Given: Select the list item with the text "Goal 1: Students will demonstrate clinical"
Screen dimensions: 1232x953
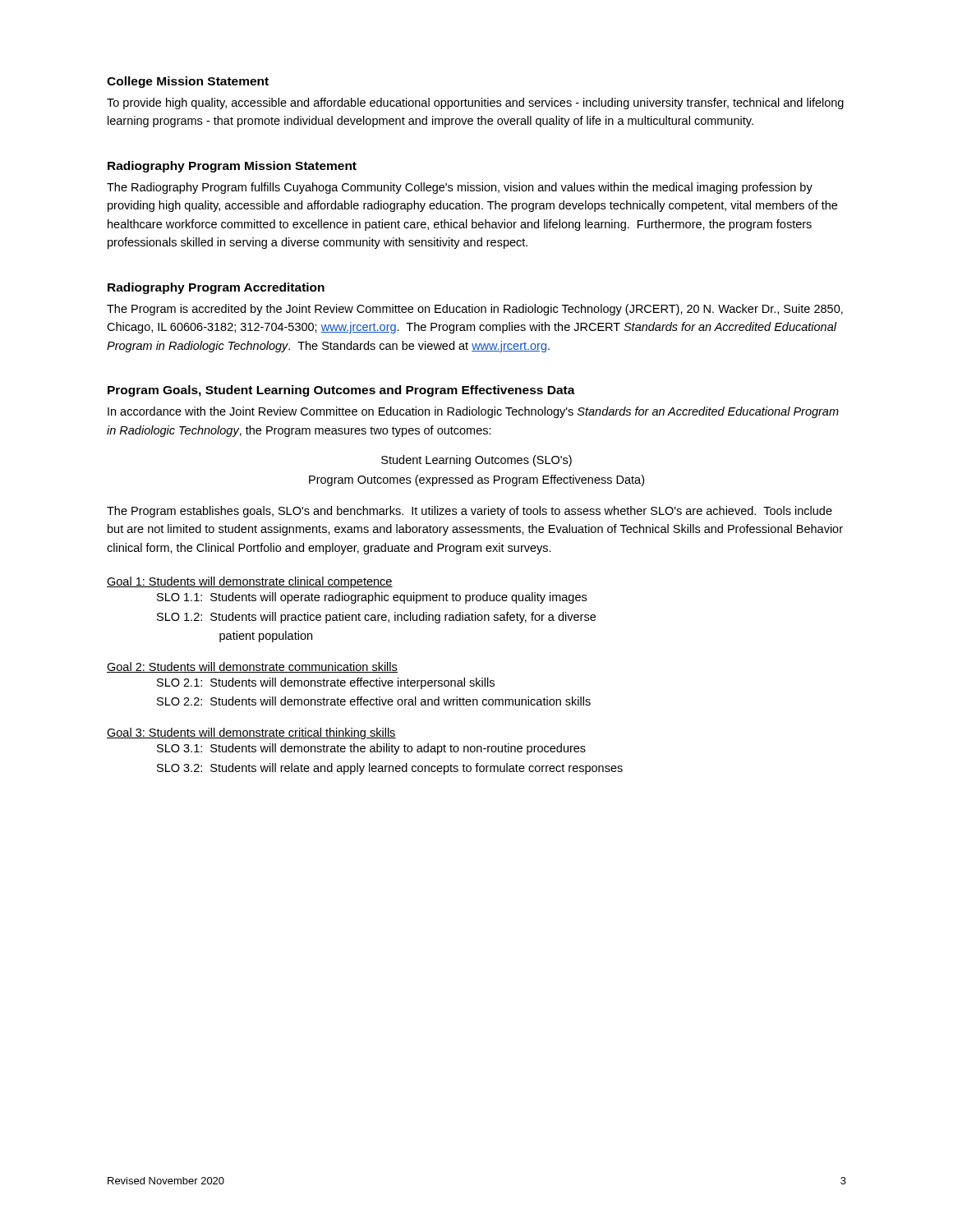Looking at the screenshot, I should click(x=249, y=582).
